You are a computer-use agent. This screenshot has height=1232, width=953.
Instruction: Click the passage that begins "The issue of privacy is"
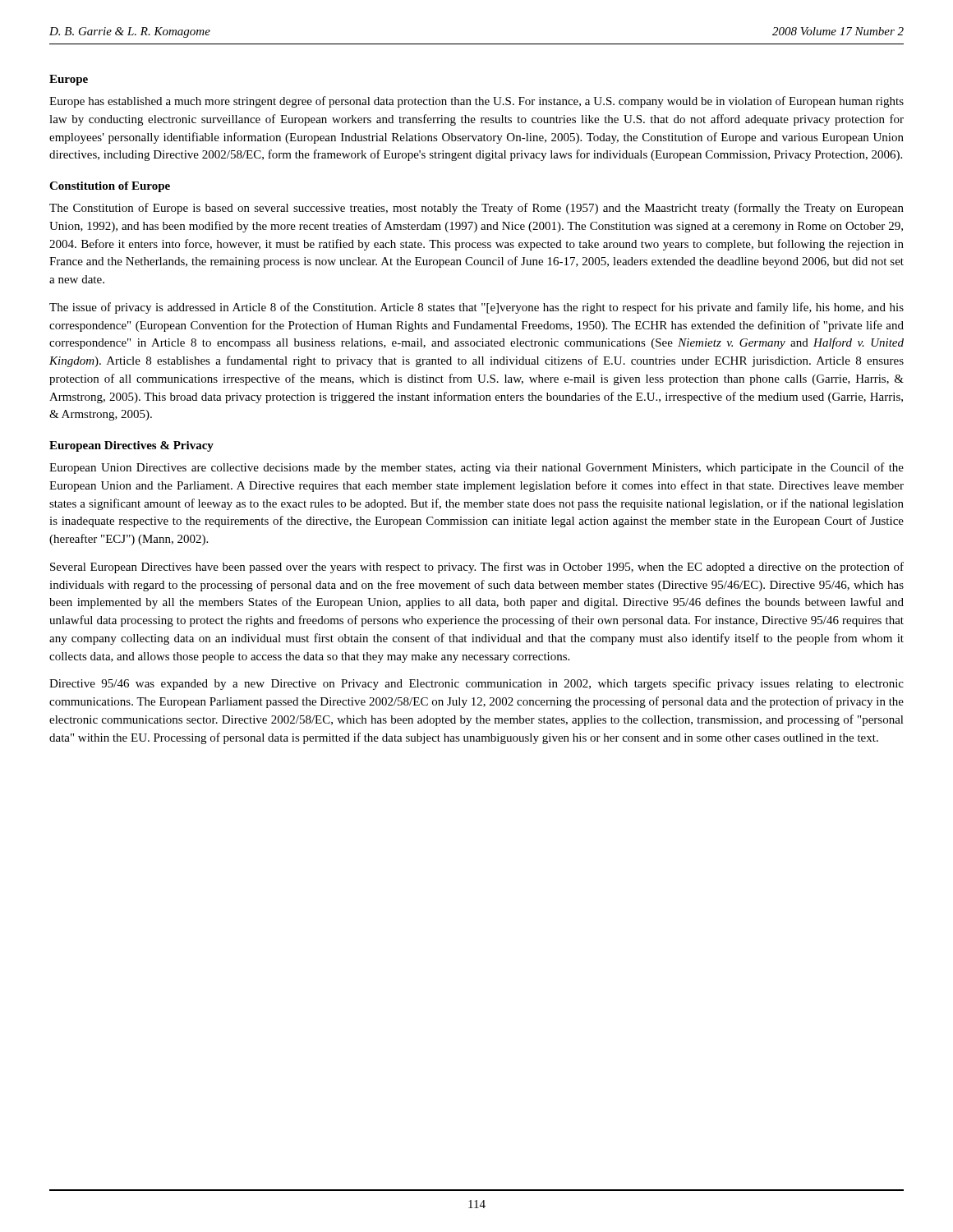(476, 361)
